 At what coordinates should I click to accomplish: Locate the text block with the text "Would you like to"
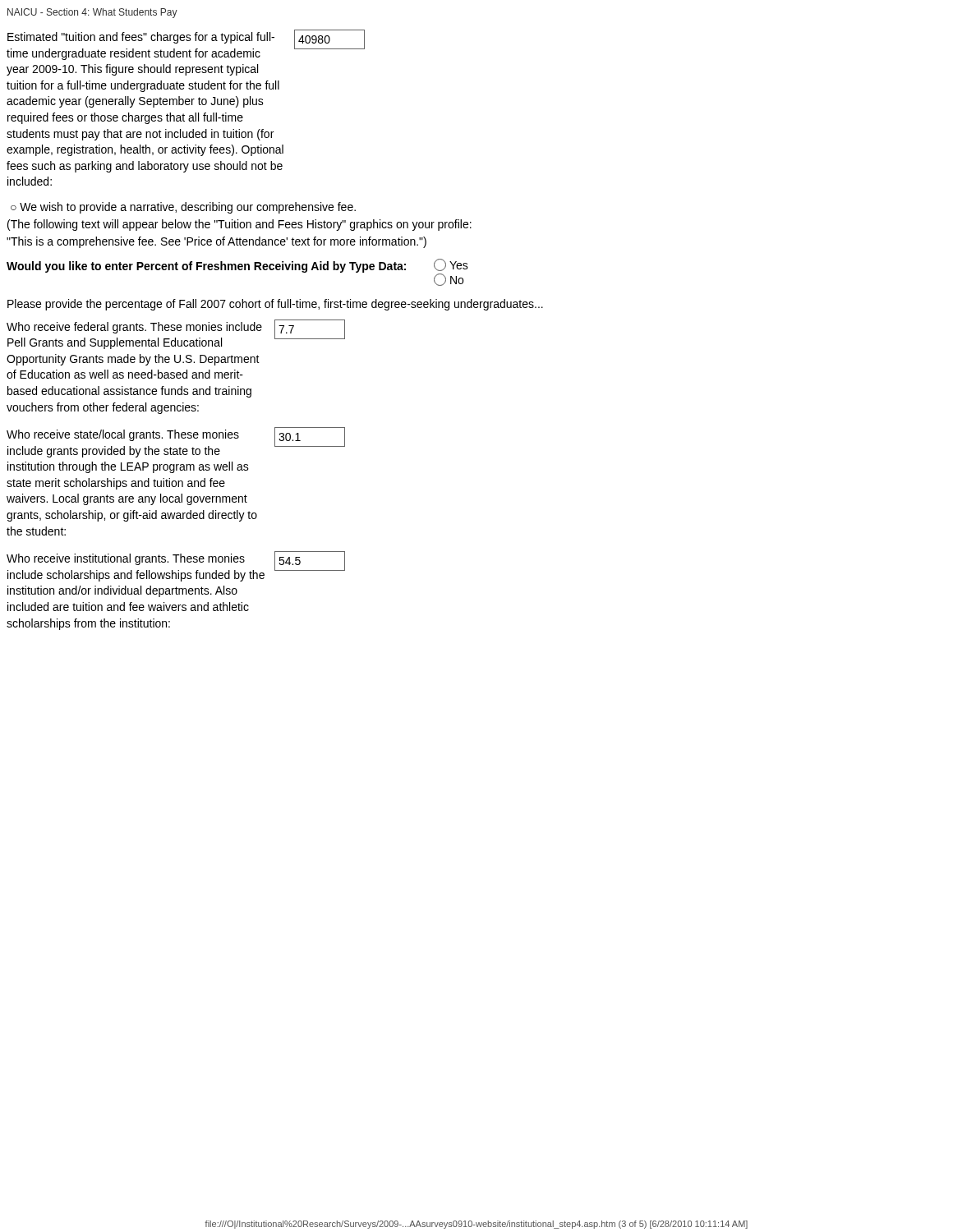(476, 274)
